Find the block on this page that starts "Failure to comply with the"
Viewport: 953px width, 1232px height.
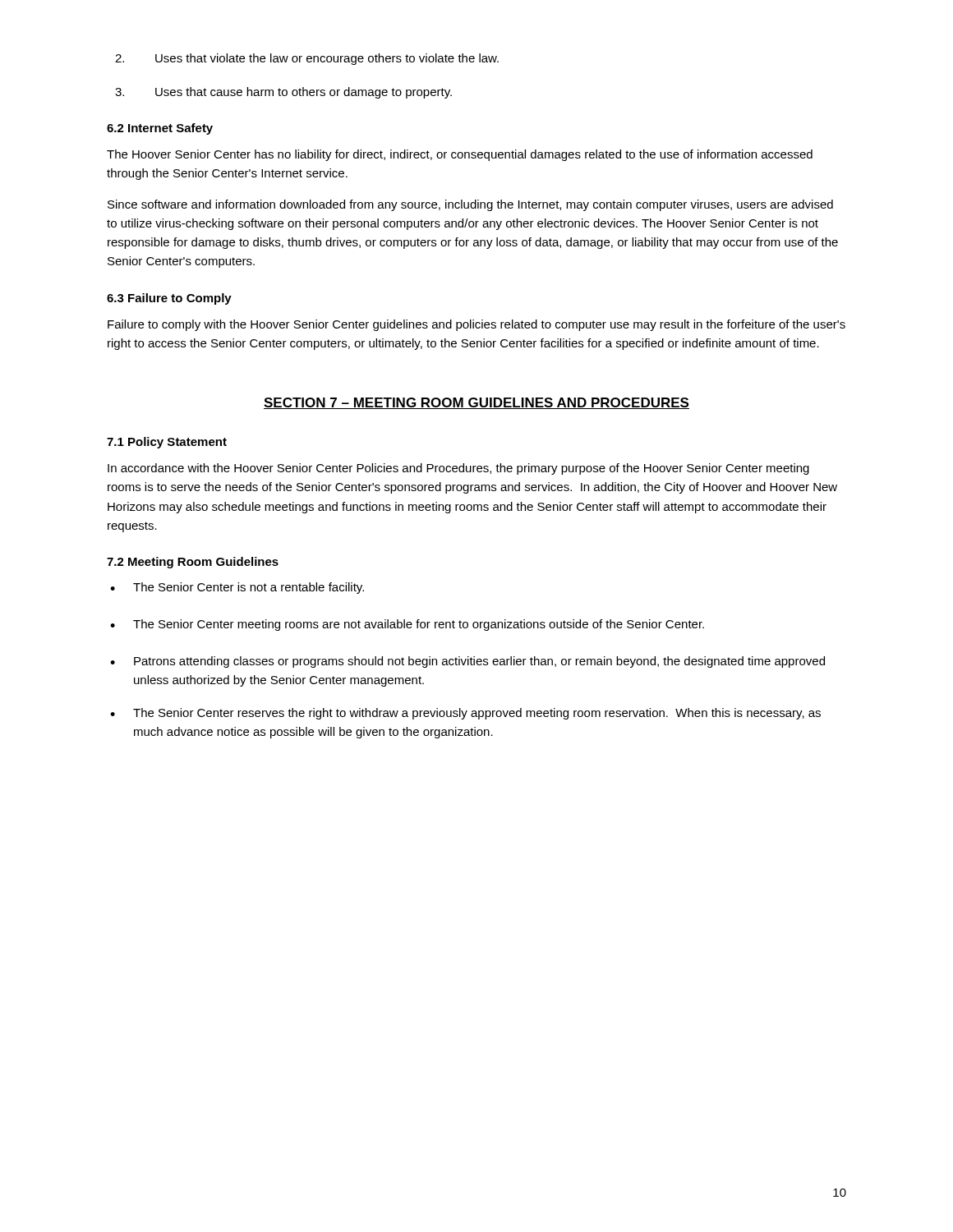[476, 333]
